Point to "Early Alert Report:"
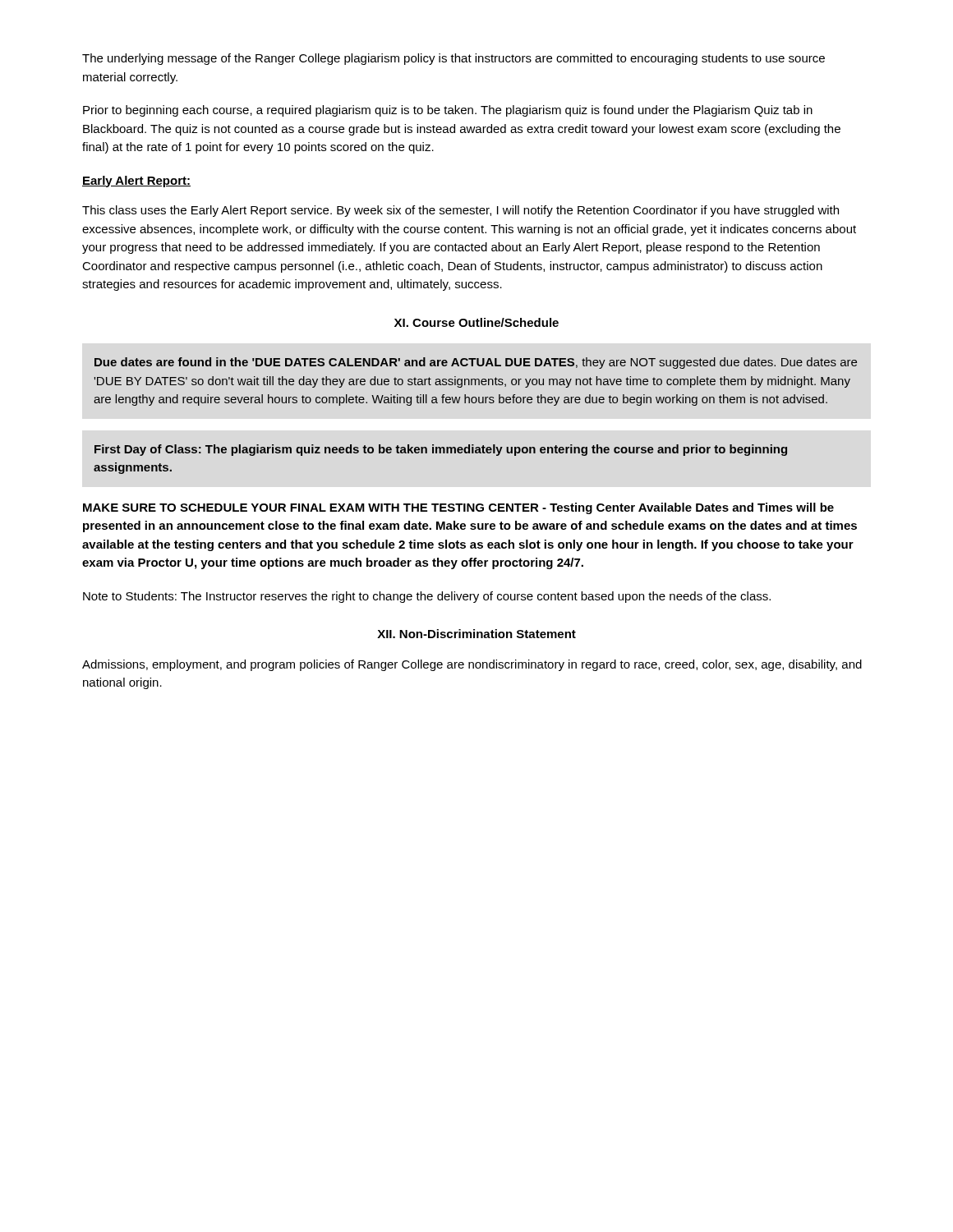The width and height of the screenshot is (953, 1232). (x=136, y=180)
